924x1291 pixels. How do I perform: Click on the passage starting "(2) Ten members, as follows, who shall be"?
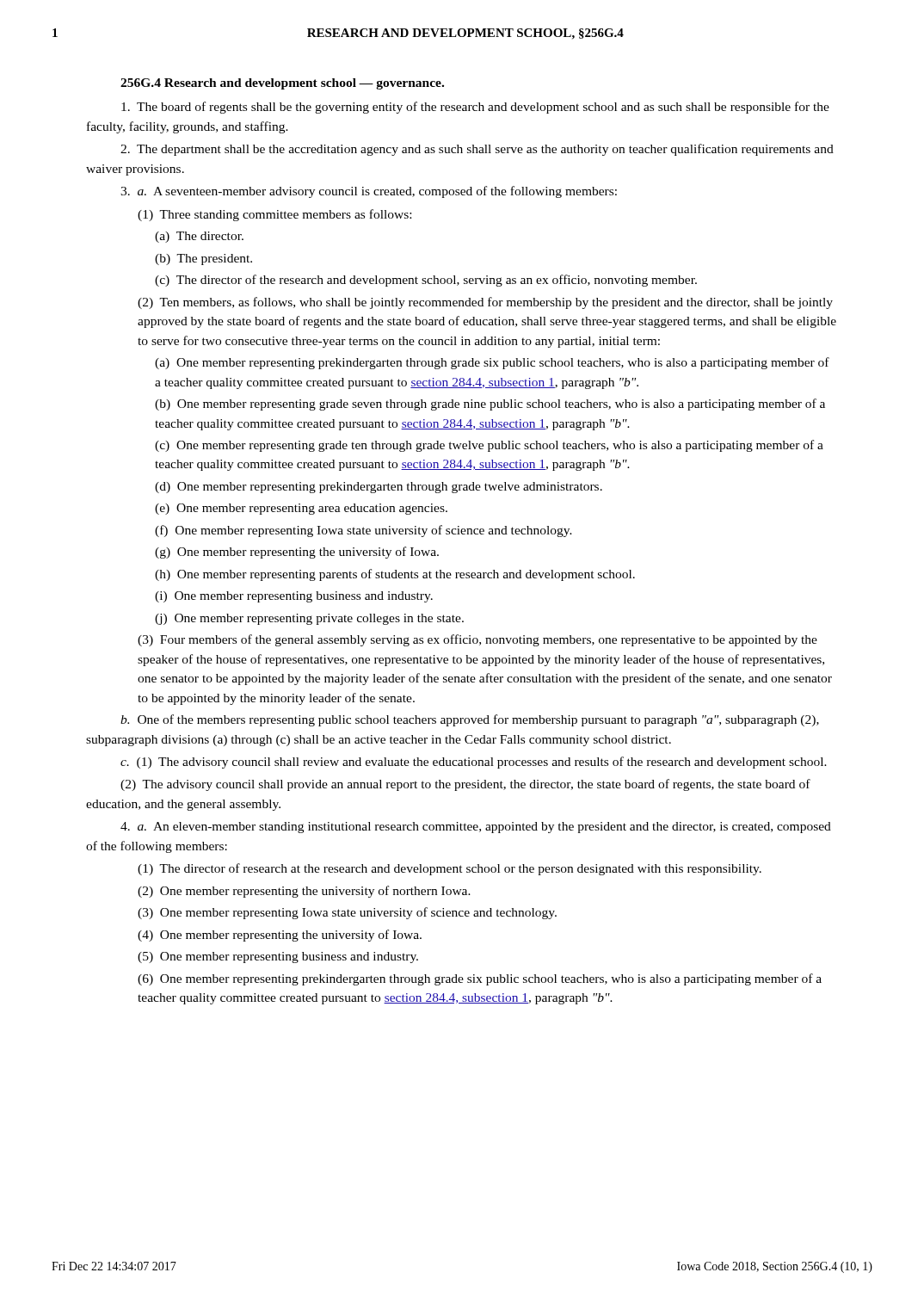(487, 321)
